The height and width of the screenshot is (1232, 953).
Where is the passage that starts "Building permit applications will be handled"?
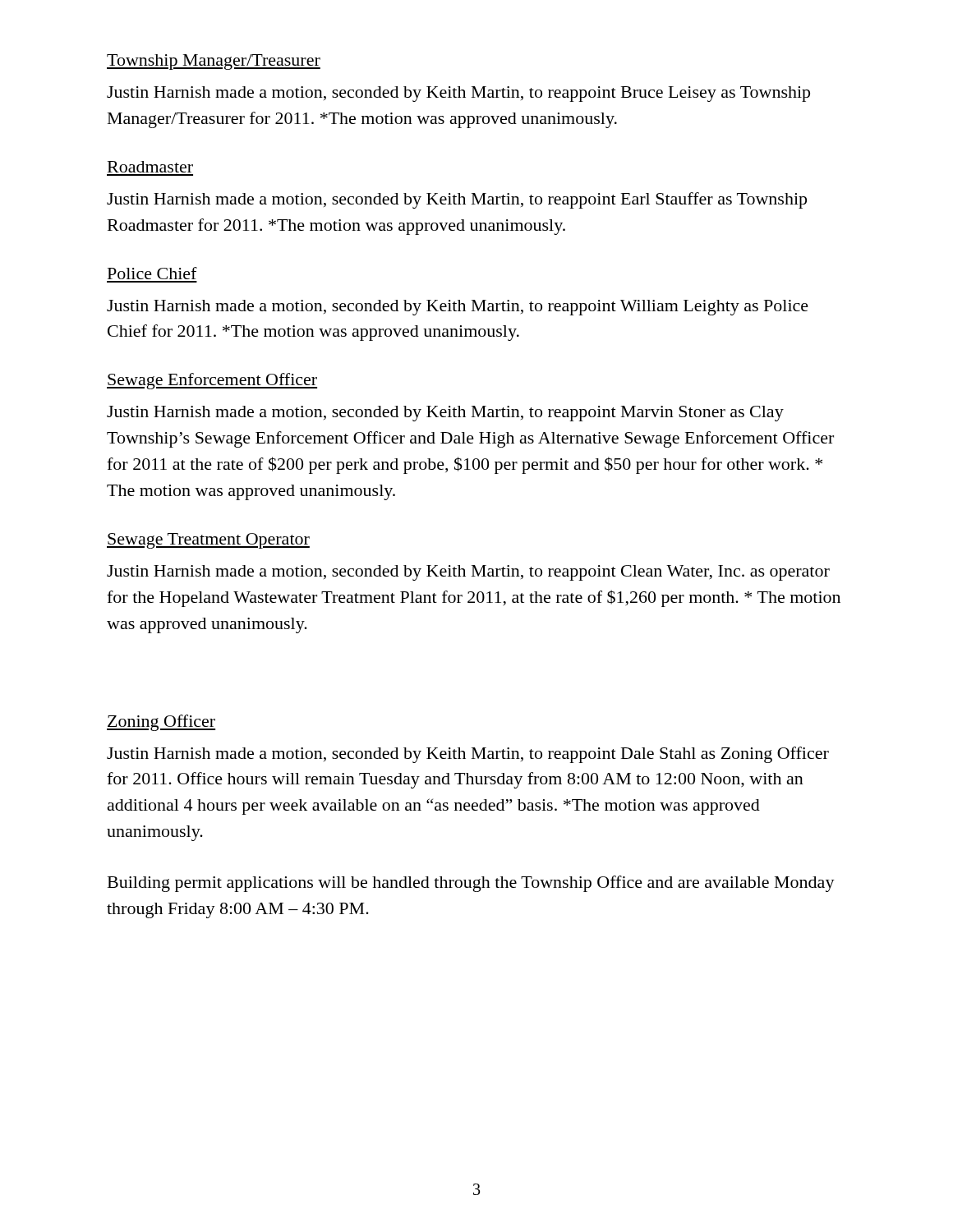(x=476, y=895)
